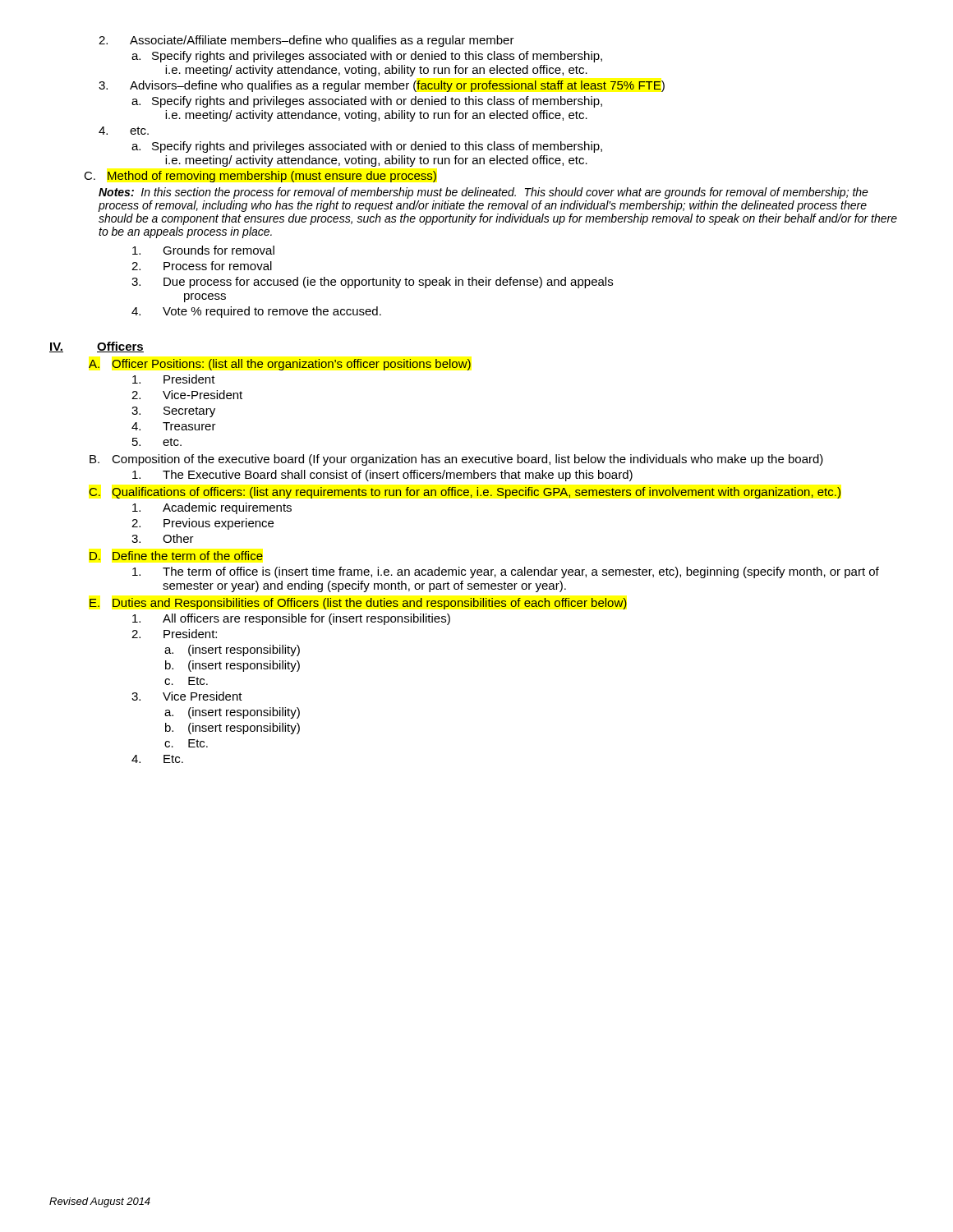Image resolution: width=953 pixels, height=1232 pixels.
Task: Locate the element starting "All officers are responsible for"
Action: pyautogui.click(x=518, y=618)
